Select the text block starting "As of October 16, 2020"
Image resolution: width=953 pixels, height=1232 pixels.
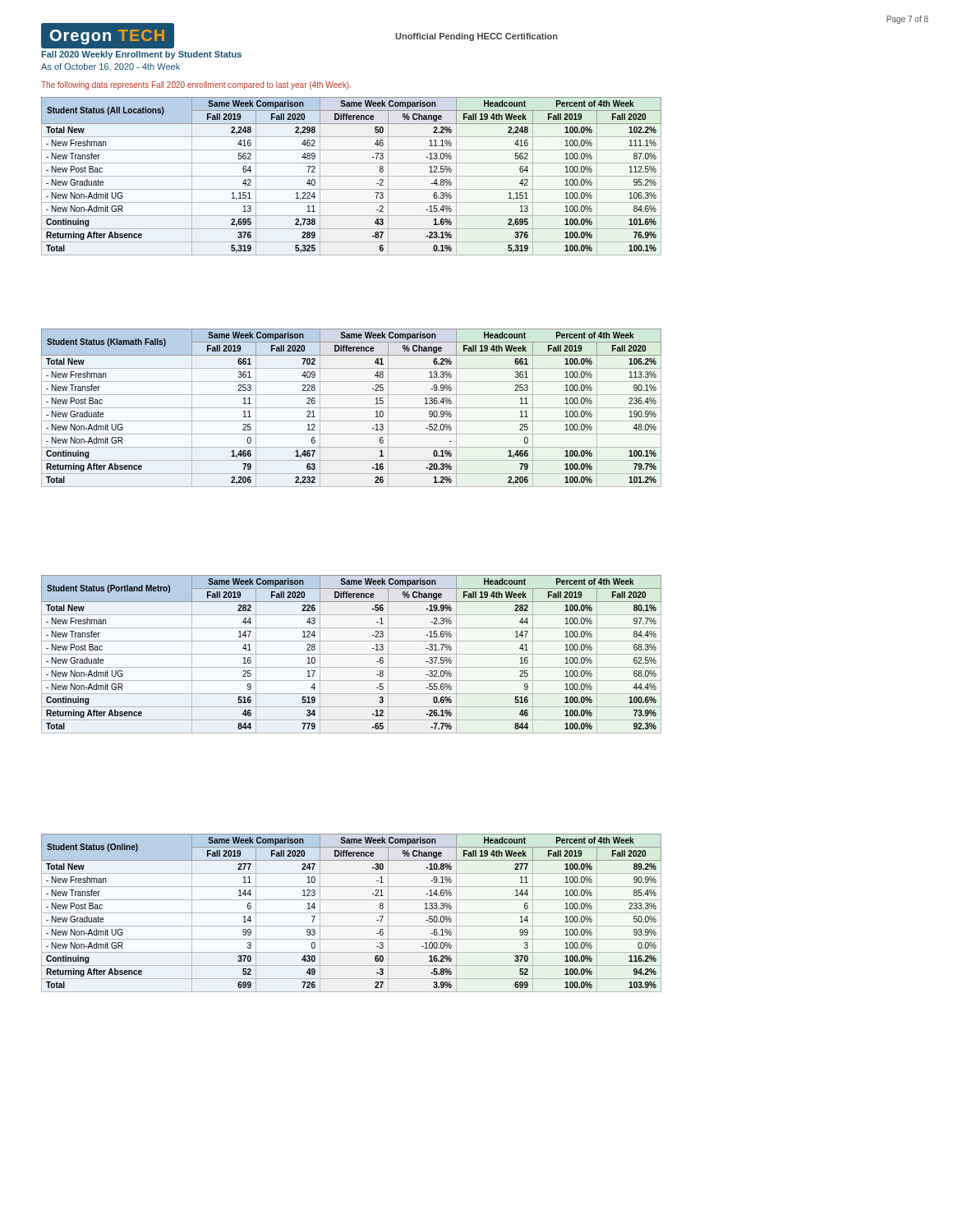111,67
